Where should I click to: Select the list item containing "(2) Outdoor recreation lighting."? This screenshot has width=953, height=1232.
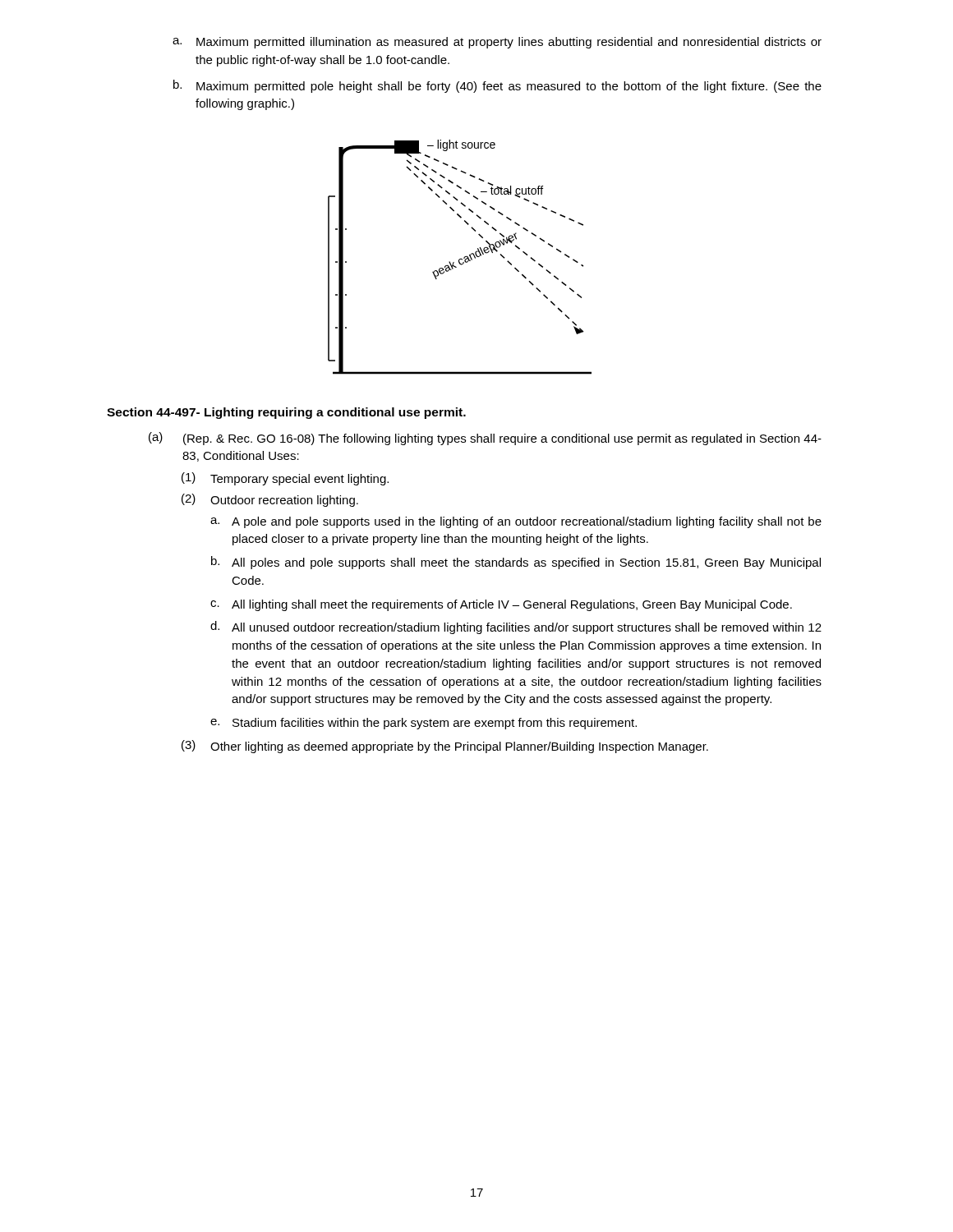(270, 500)
